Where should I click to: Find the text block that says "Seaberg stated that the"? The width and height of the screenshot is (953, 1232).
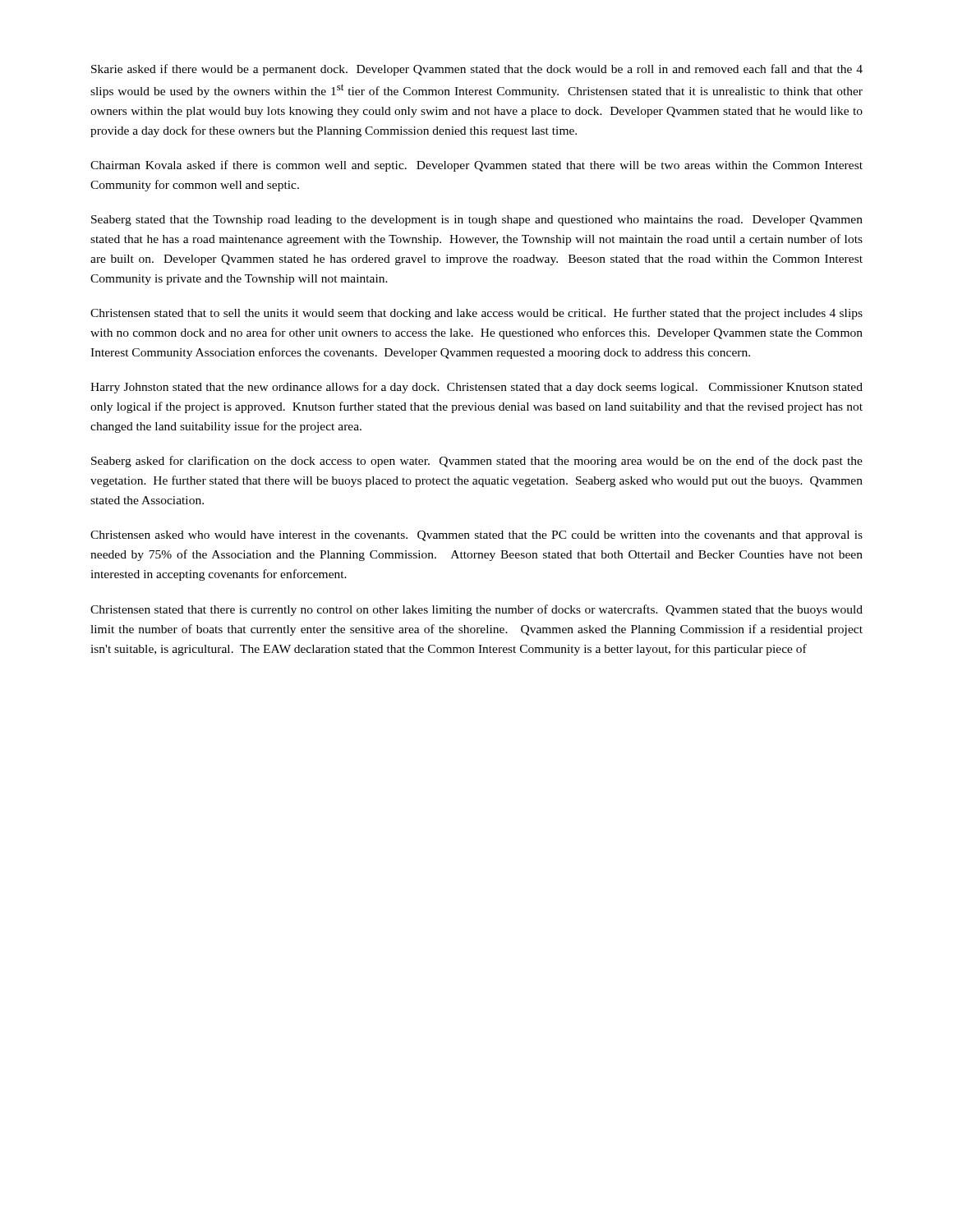pos(476,249)
